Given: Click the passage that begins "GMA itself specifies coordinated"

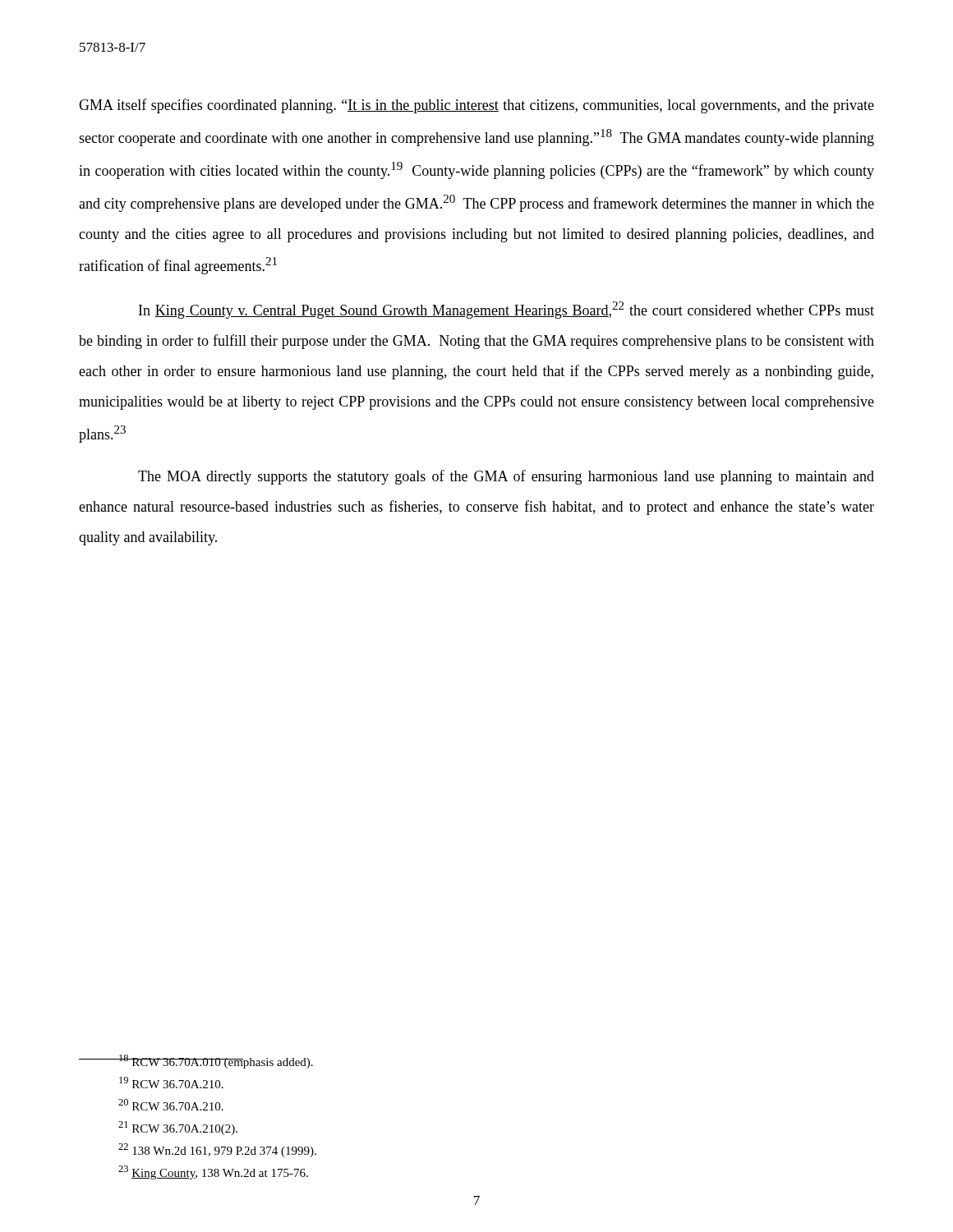Looking at the screenshot, I should pyautogui.click(x=476, y=186).
